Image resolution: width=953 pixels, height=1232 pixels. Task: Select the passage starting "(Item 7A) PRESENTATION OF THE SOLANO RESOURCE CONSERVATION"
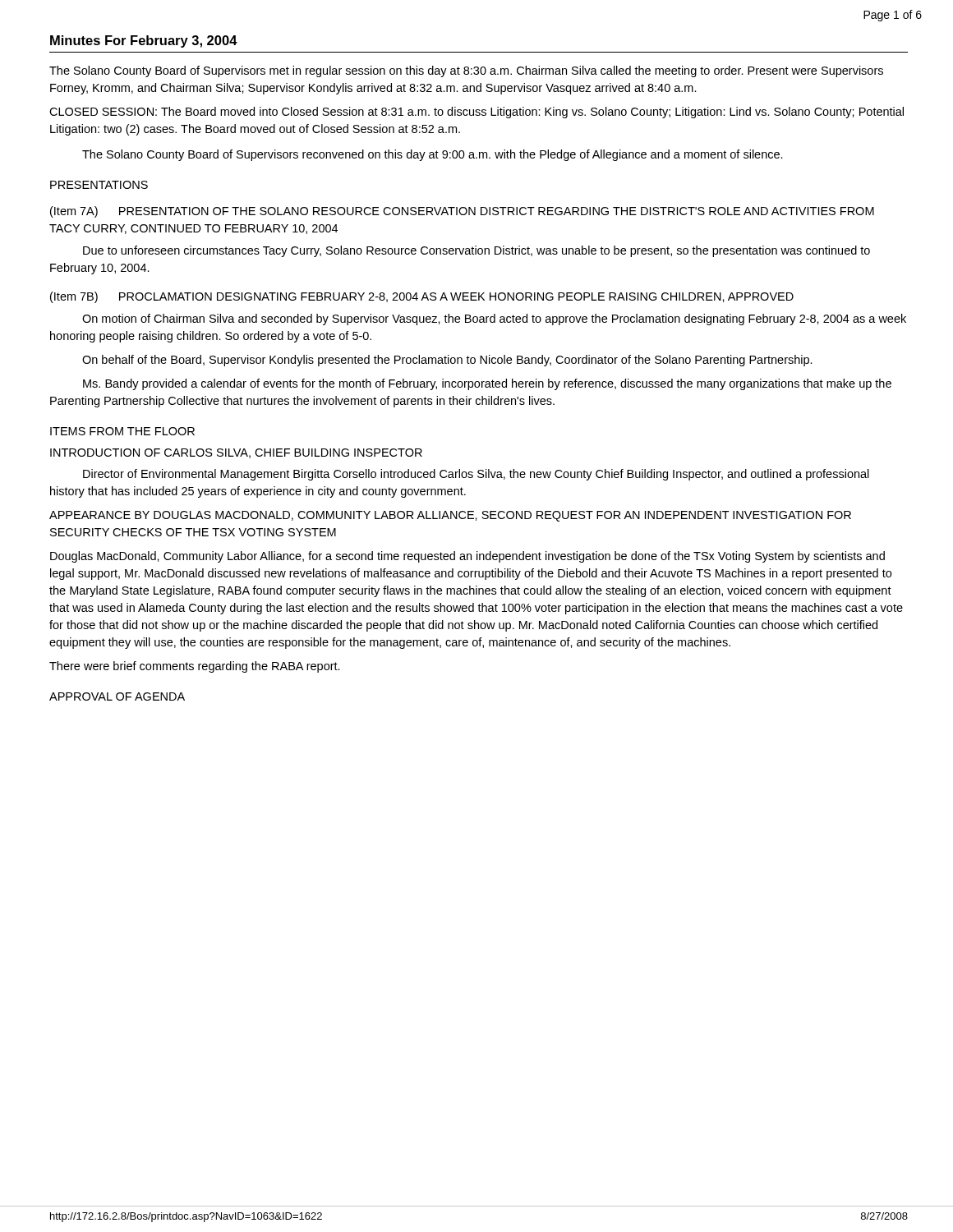pyautogui.click(x=462, y=220)
